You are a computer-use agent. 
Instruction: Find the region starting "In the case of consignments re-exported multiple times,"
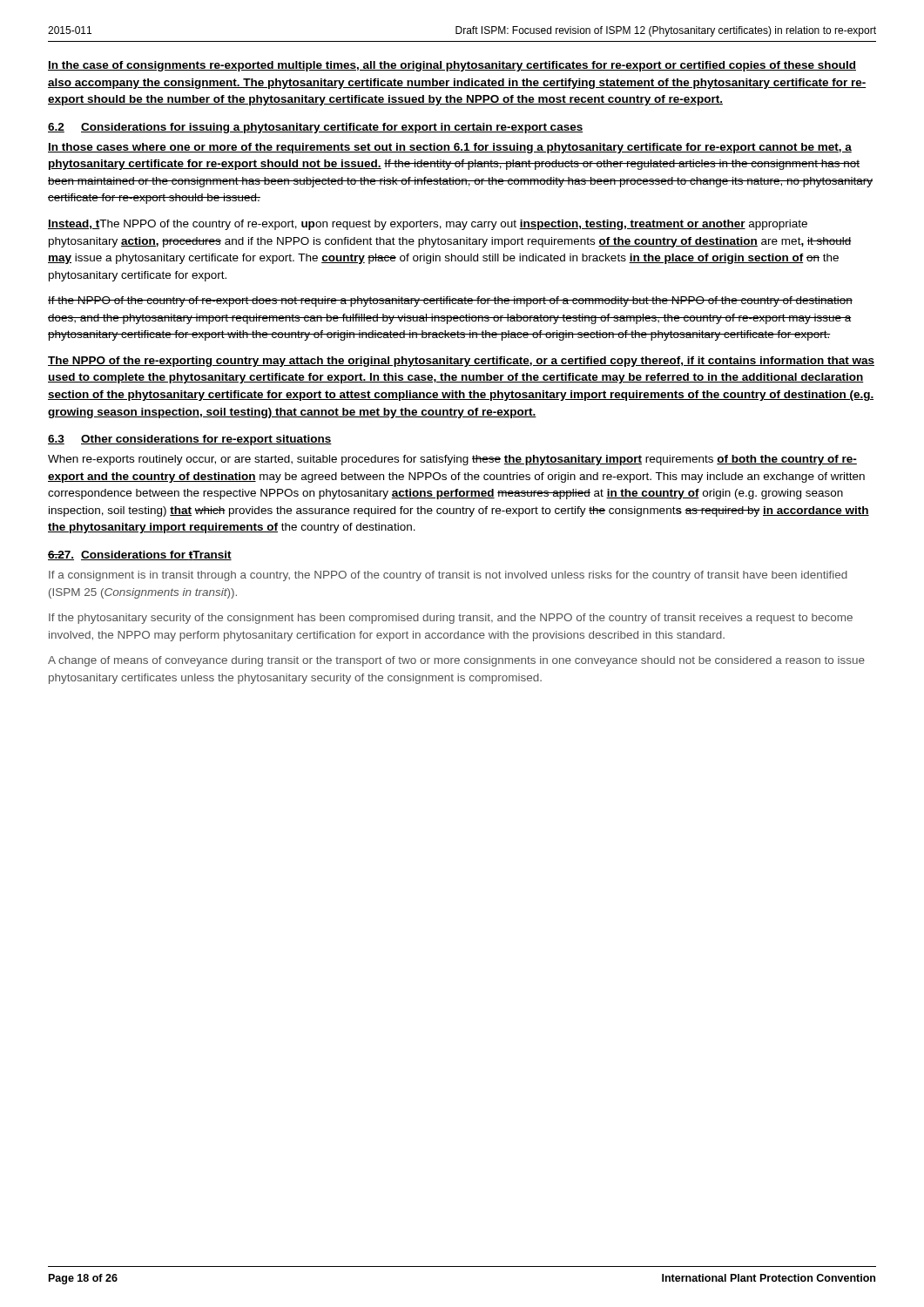point(462,82)
